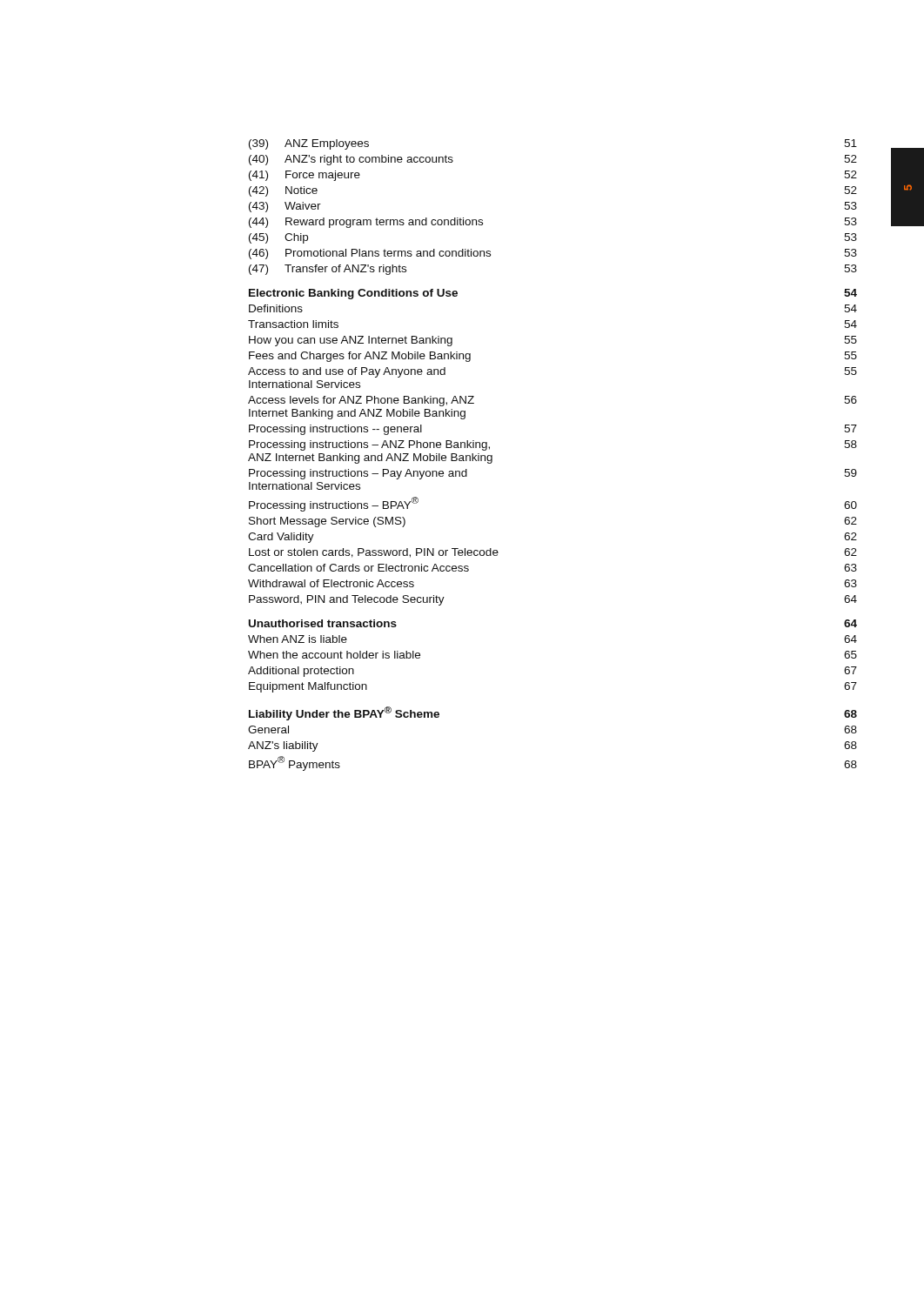Find the list item containing "(42) Notice 52"
This screenshot has height=1305, width=924.
[x=304, y=191]
